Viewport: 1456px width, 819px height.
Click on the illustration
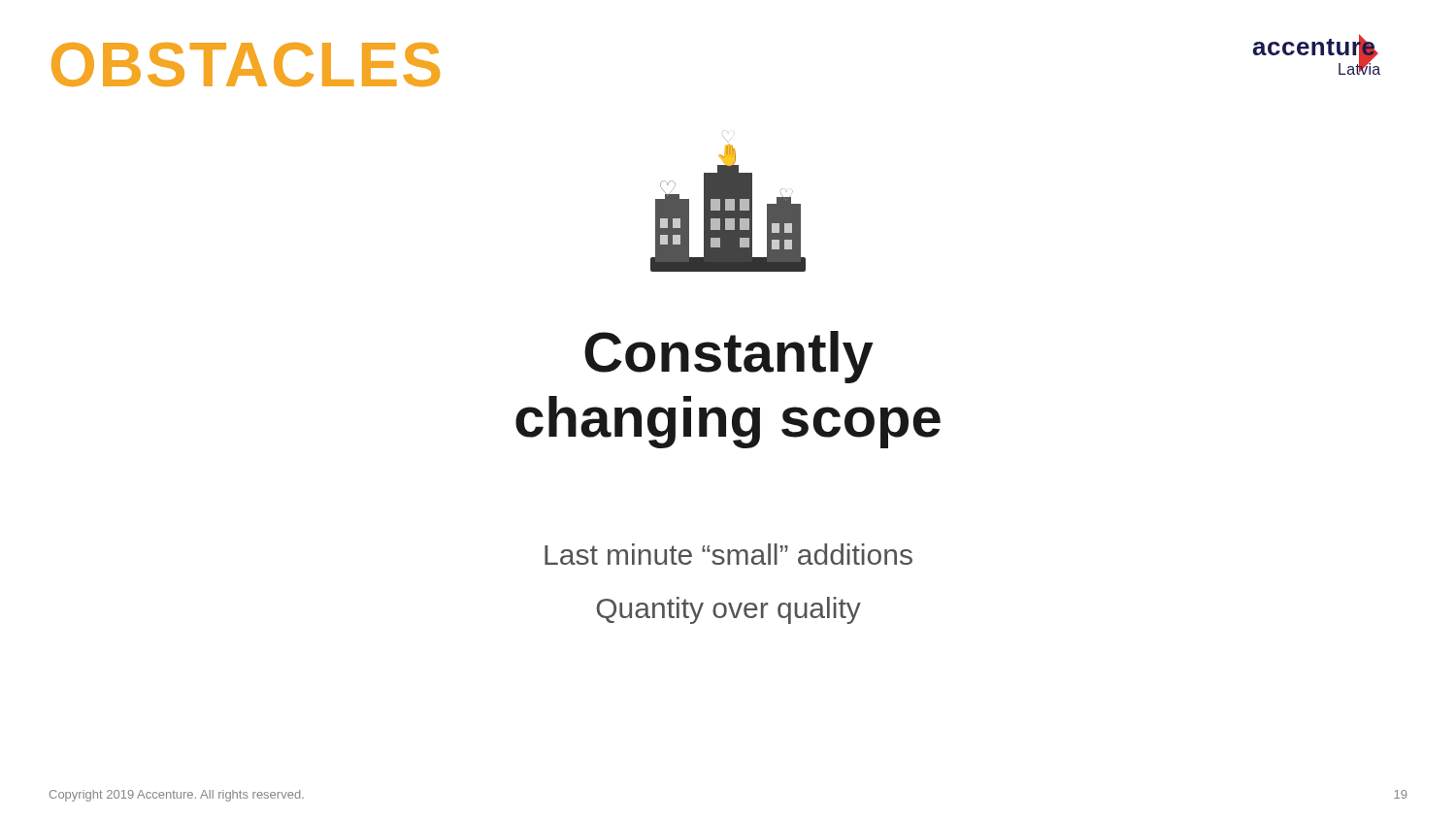pyautogui.click(x=728, y=204)
